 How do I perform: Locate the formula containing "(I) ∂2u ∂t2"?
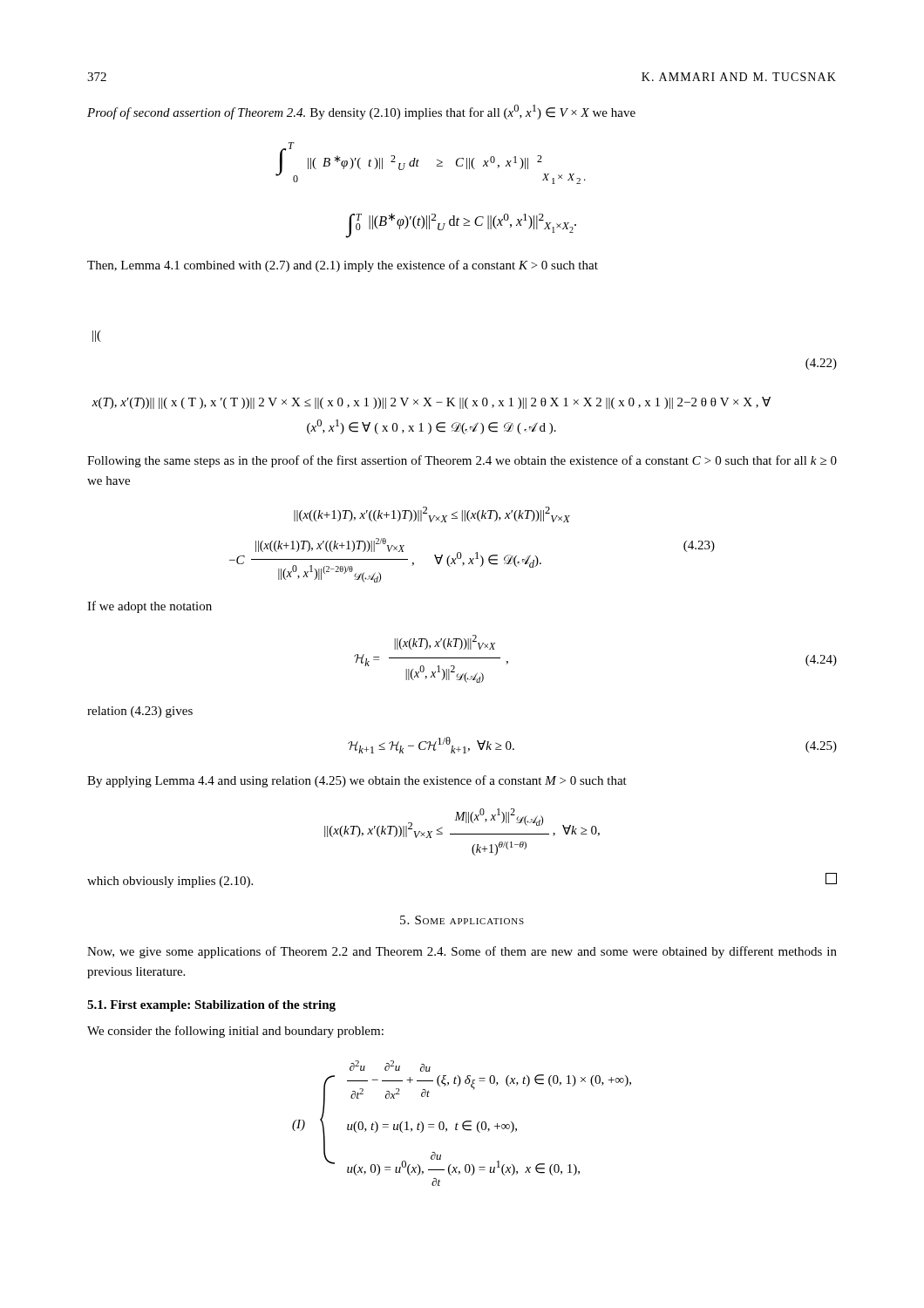click(x=462, y=1124)
